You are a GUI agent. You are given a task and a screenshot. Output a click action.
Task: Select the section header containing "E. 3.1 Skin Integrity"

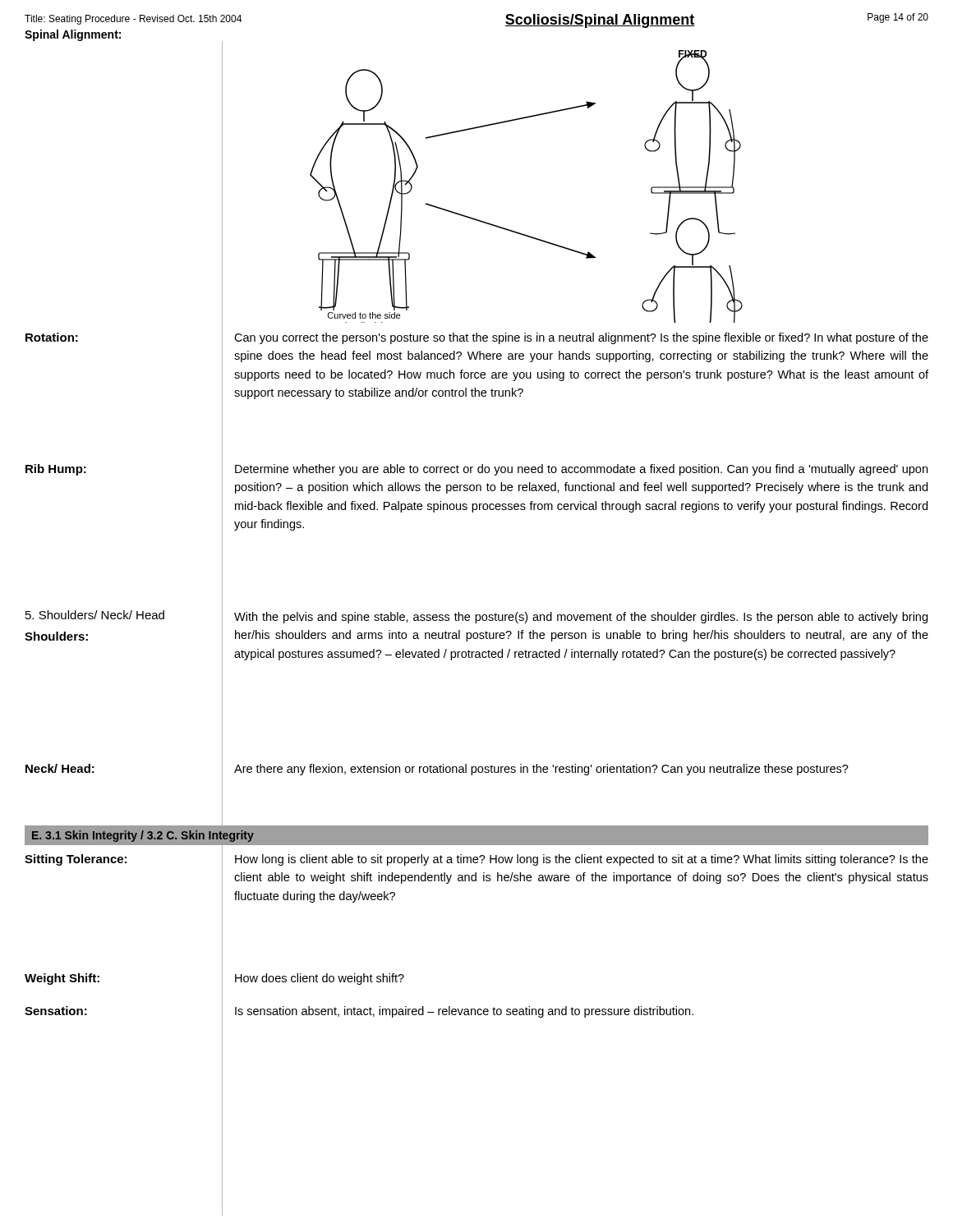click(142, 835)
